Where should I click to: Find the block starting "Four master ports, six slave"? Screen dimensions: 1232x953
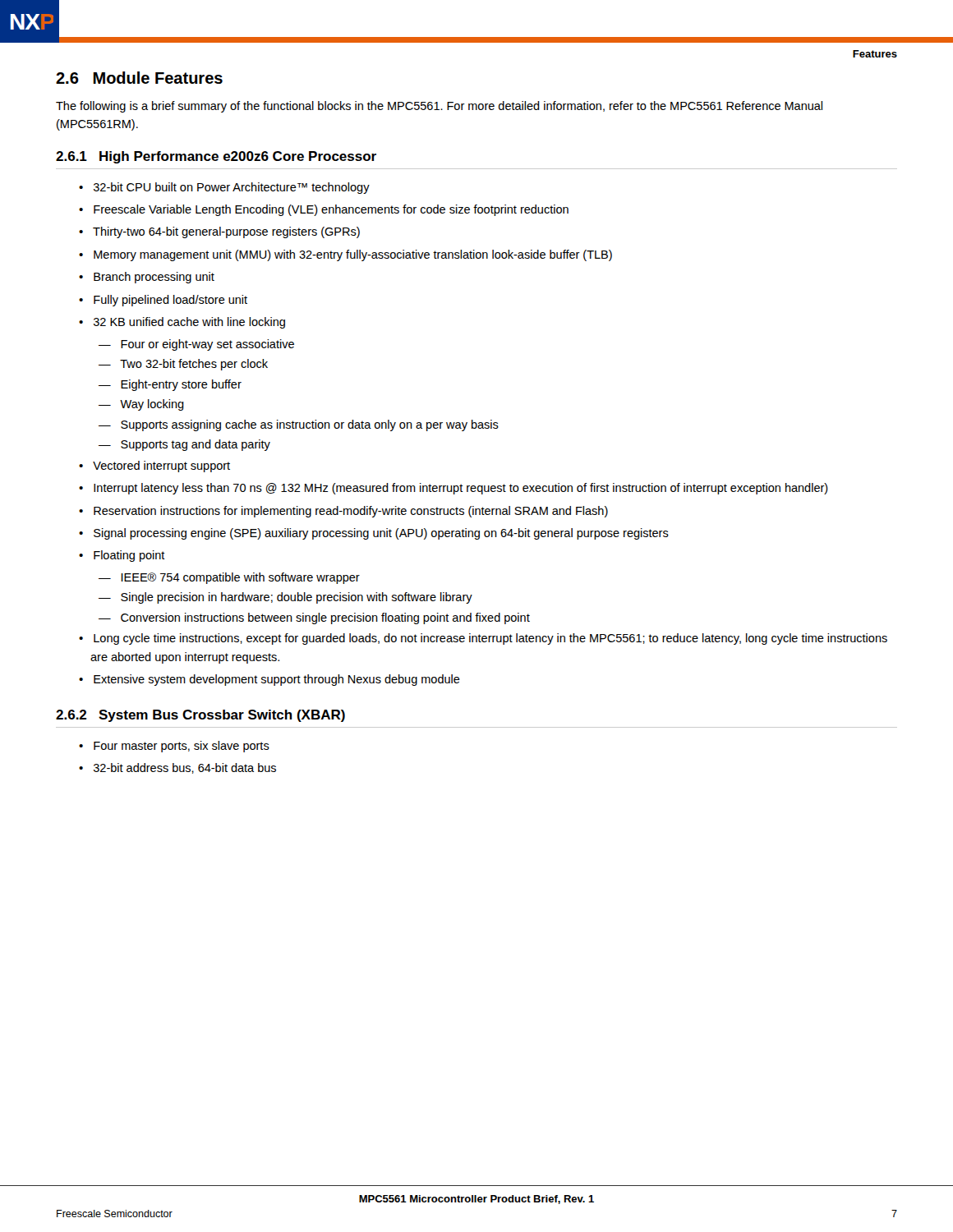[x=179, y=746]
